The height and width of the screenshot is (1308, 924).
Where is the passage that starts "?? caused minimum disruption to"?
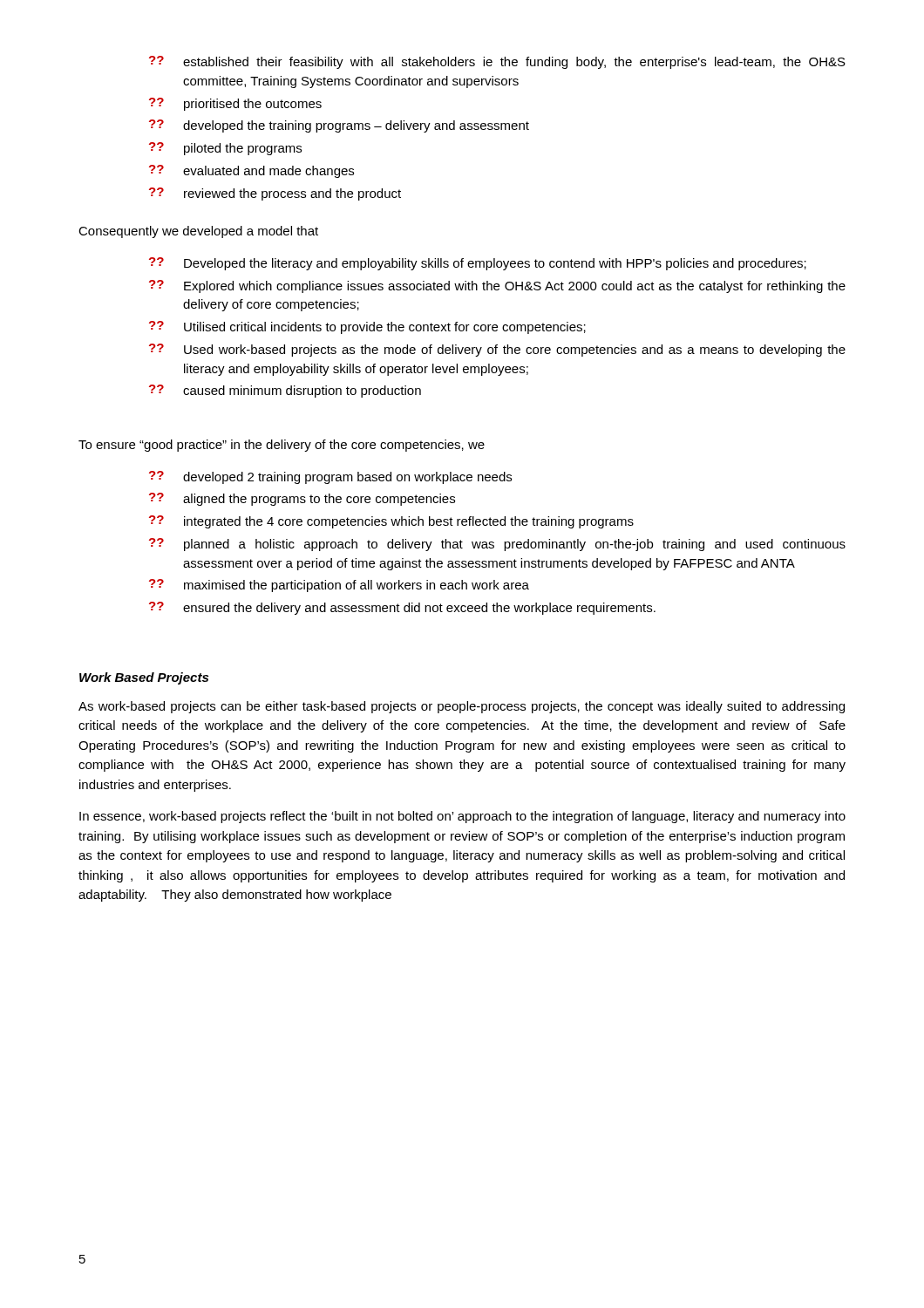[x=285, y=391]
